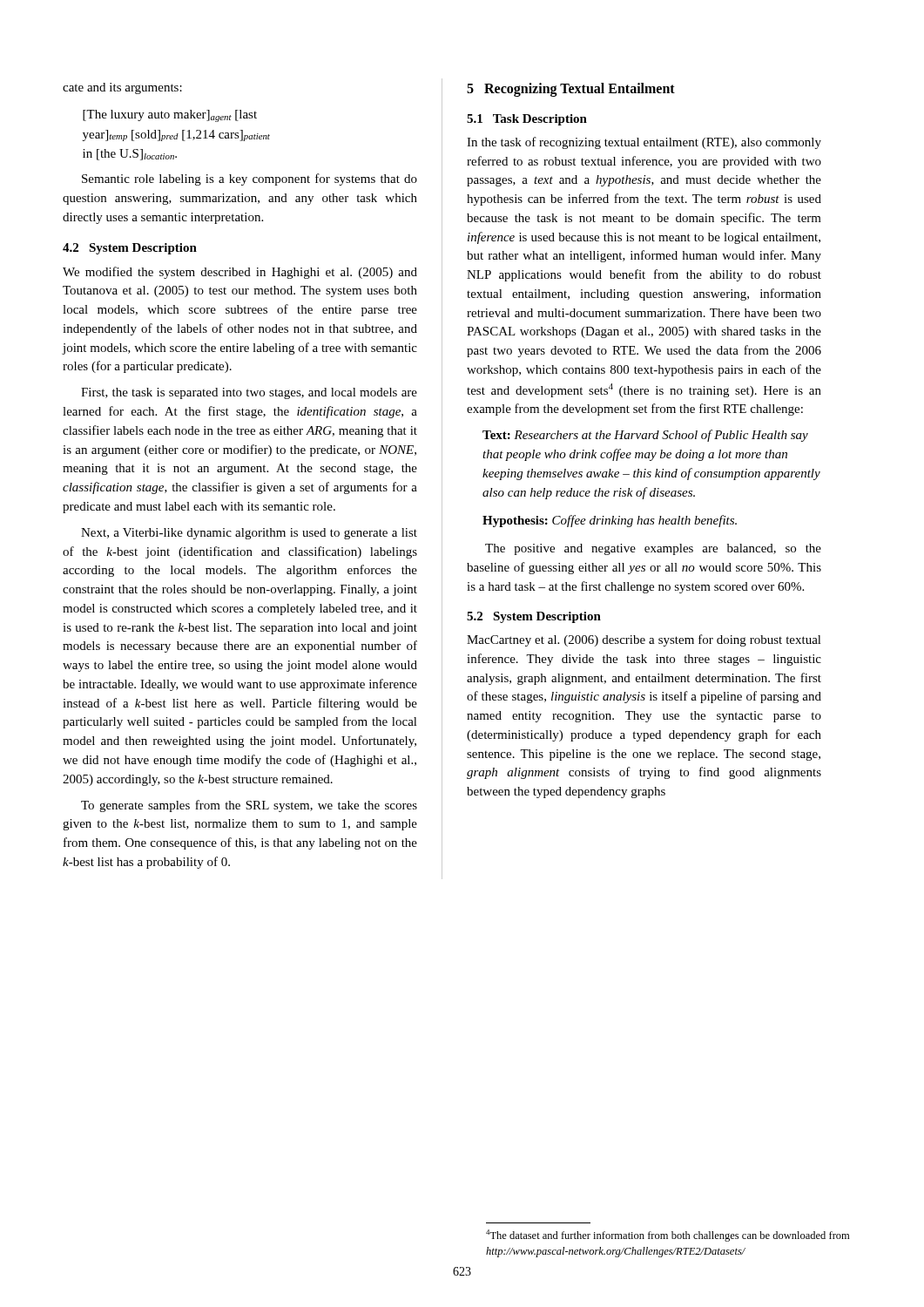The height and width of the screenshot is (1307, 924).
Task: Point to "5 Recognizing Textual Entailment"
Action: point(644,89)
